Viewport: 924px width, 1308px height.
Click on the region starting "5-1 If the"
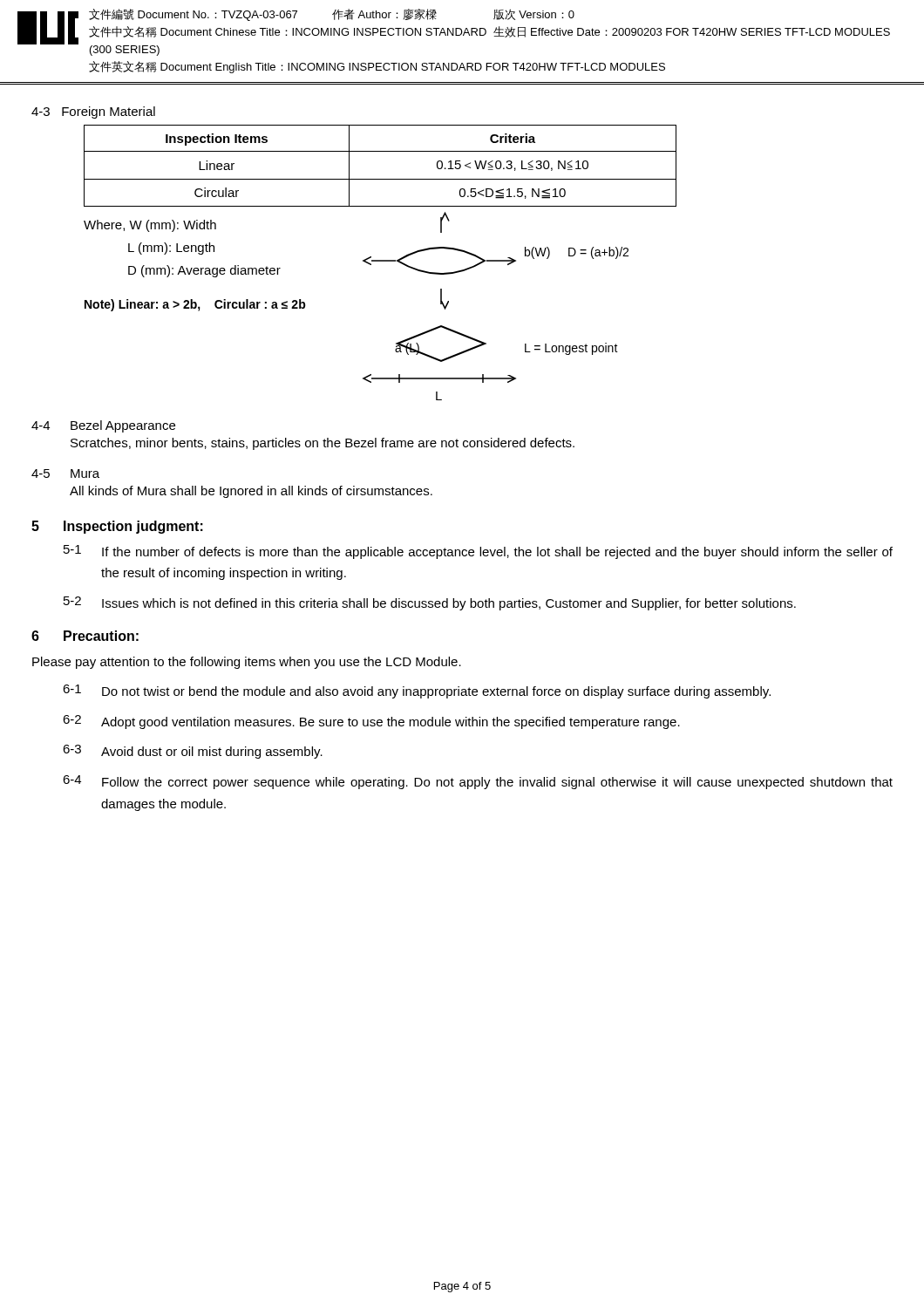click(x=478, y=563)
